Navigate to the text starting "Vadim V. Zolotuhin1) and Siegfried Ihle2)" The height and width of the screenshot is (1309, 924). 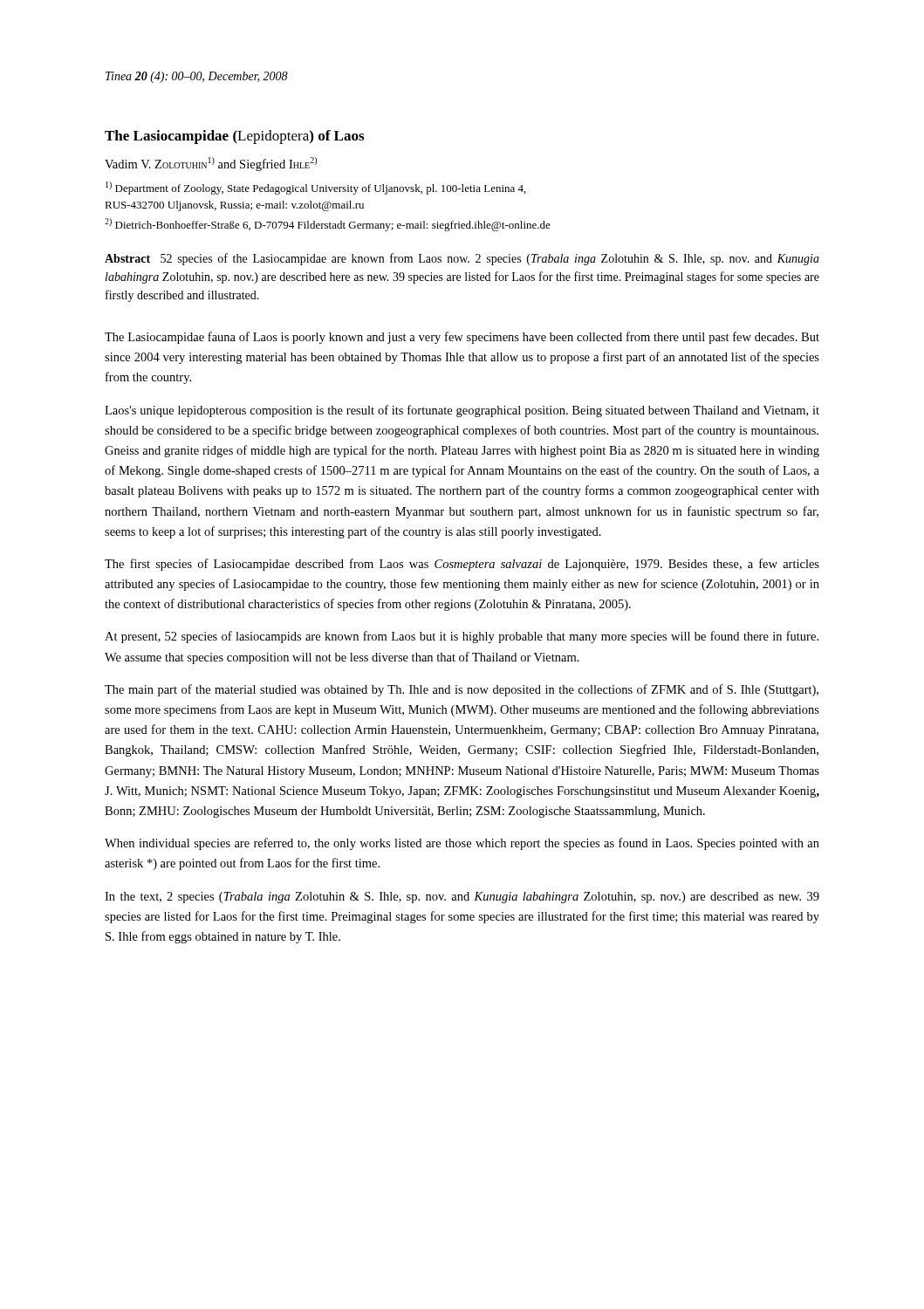[x=211, y=163]
